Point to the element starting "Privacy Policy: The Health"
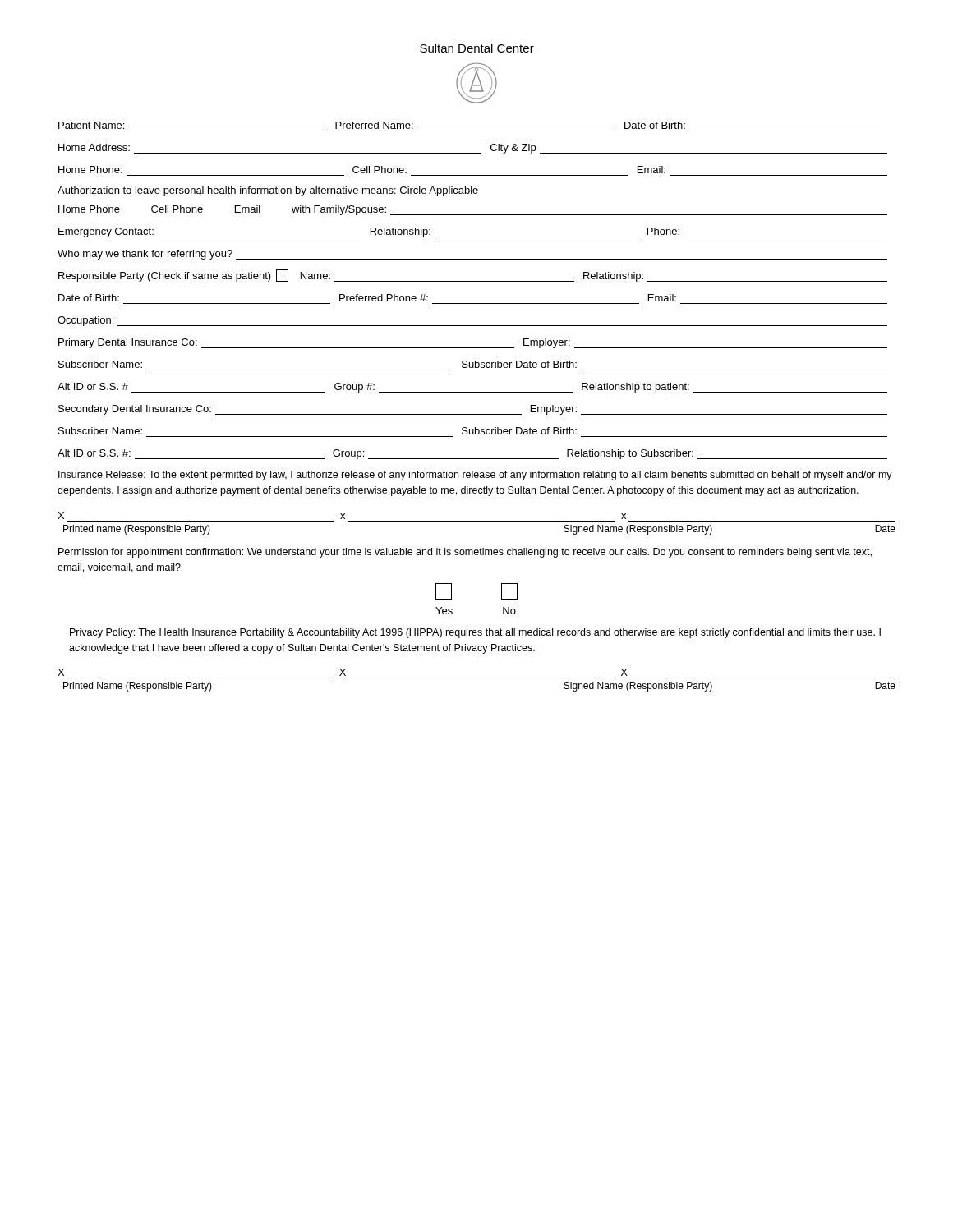This screenshot has height=1232, width=953. tap(475, 640)
